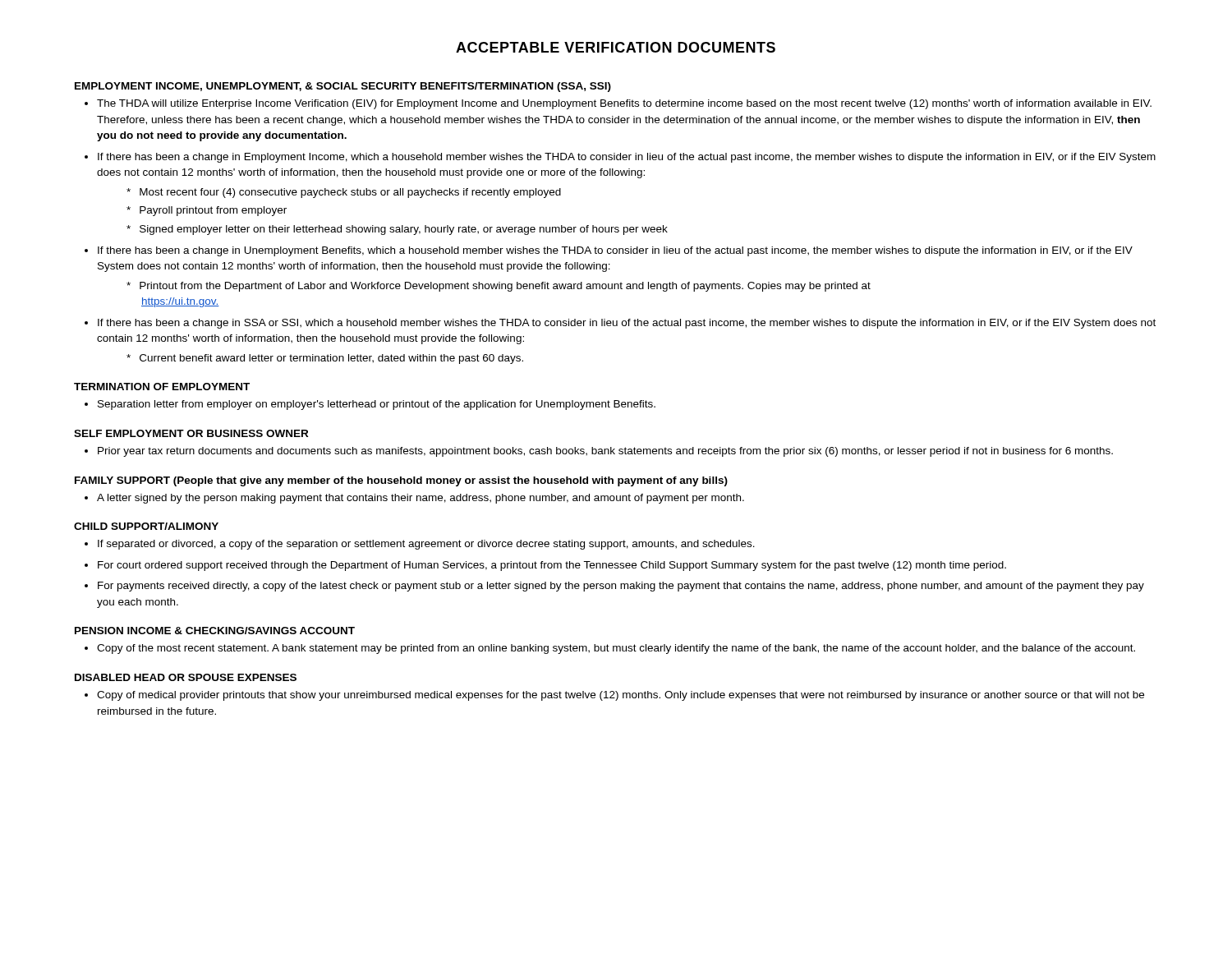Point to the text starting "Separation letter from employer on"
Image resolution: width=1232 pixels, height=953 pixels.
pyautogui.click(x=377, y=404)
